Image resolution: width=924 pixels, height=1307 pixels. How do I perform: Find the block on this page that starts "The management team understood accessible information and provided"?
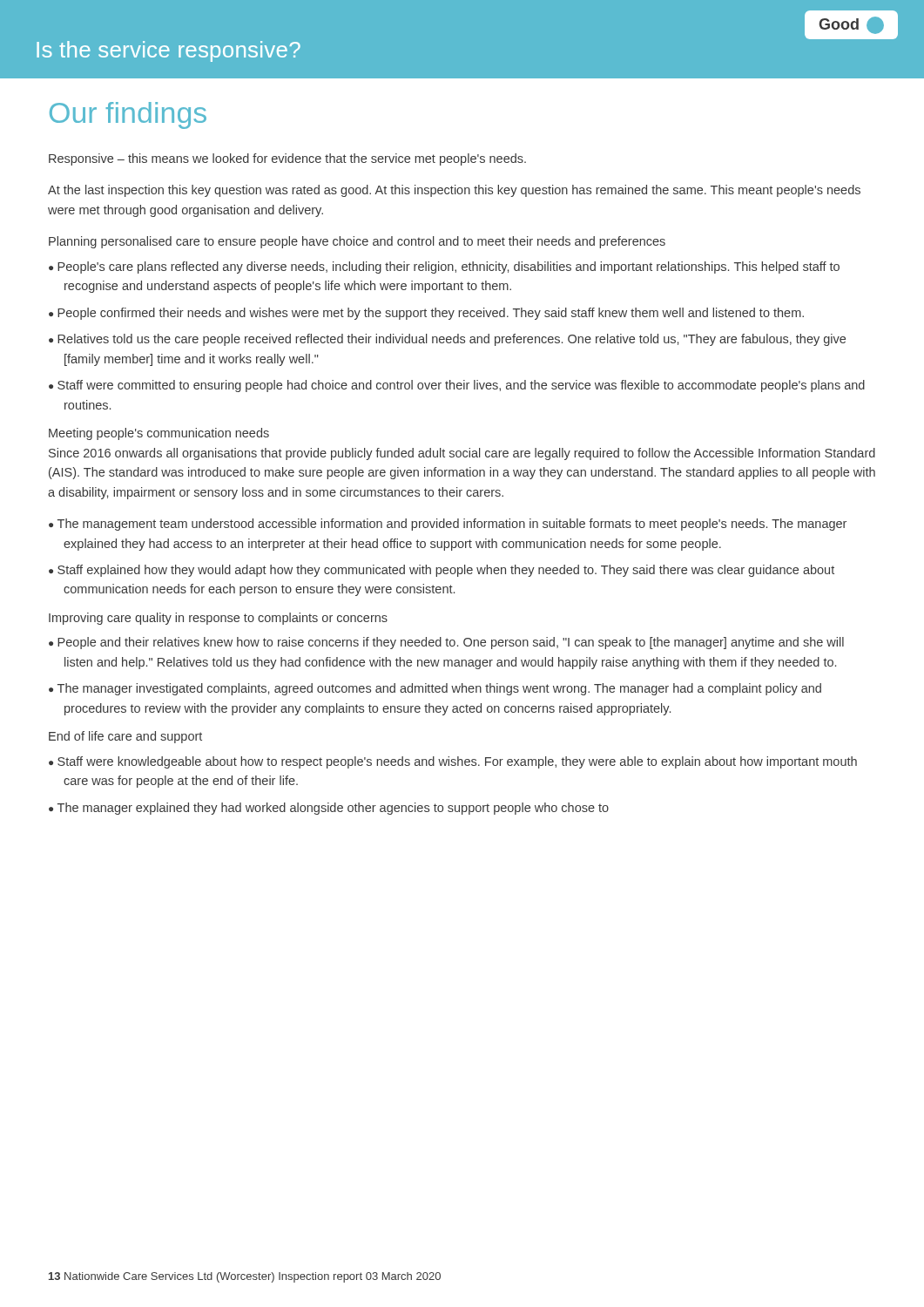[452, 534]
